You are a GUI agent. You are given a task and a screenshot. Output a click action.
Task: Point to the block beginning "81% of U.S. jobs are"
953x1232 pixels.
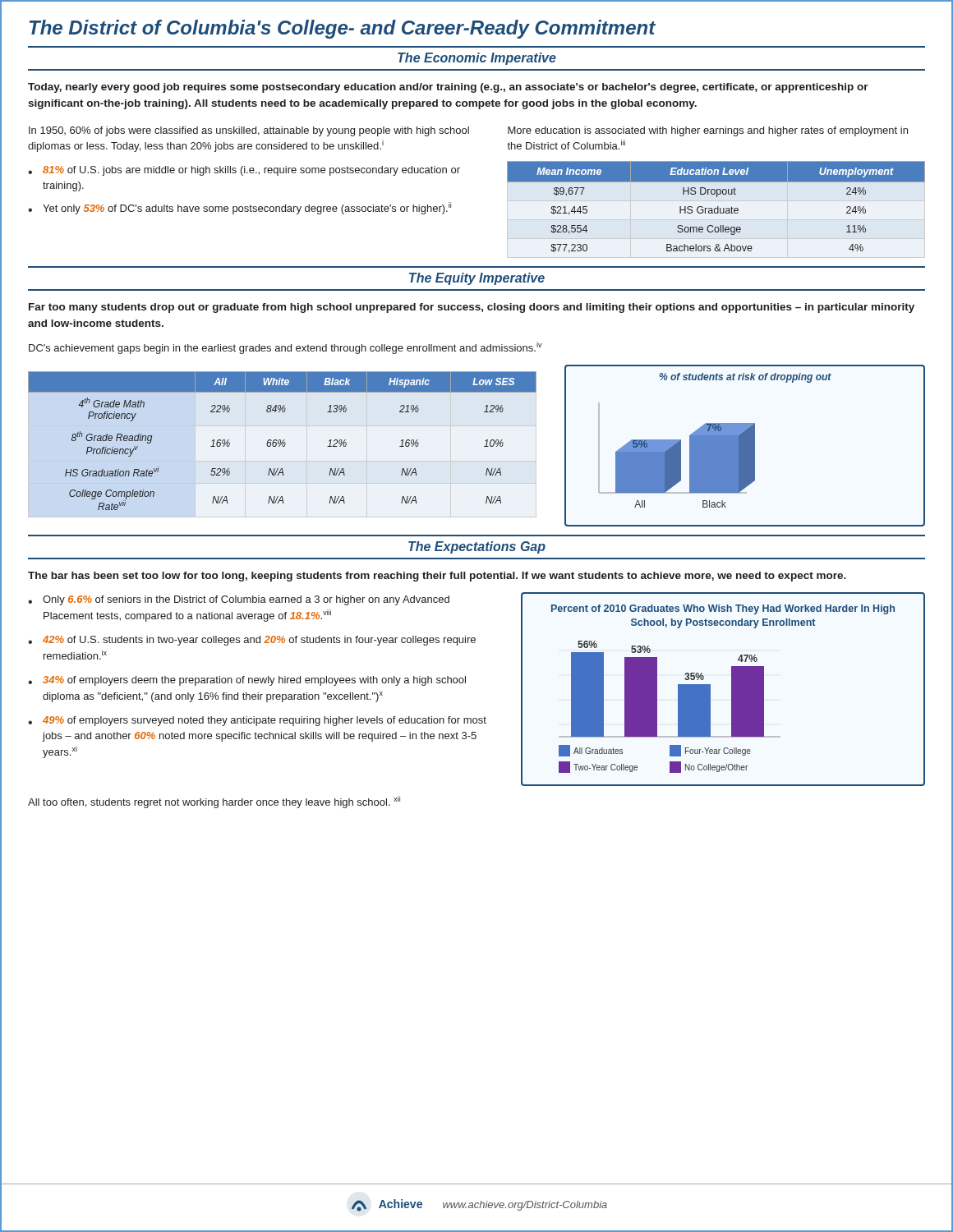[x=251, y=177]
